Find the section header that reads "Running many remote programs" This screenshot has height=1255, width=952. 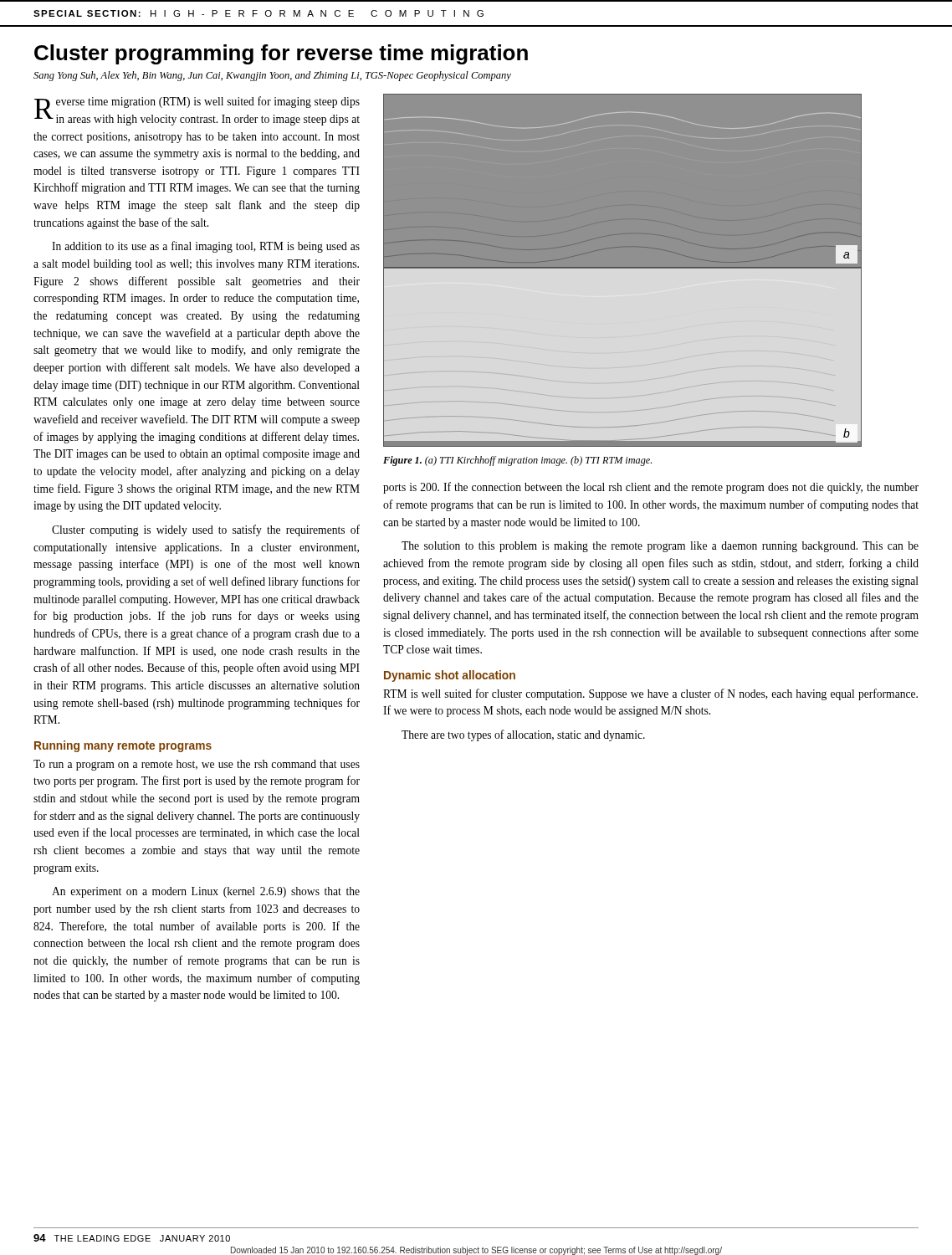click(123, 746)
